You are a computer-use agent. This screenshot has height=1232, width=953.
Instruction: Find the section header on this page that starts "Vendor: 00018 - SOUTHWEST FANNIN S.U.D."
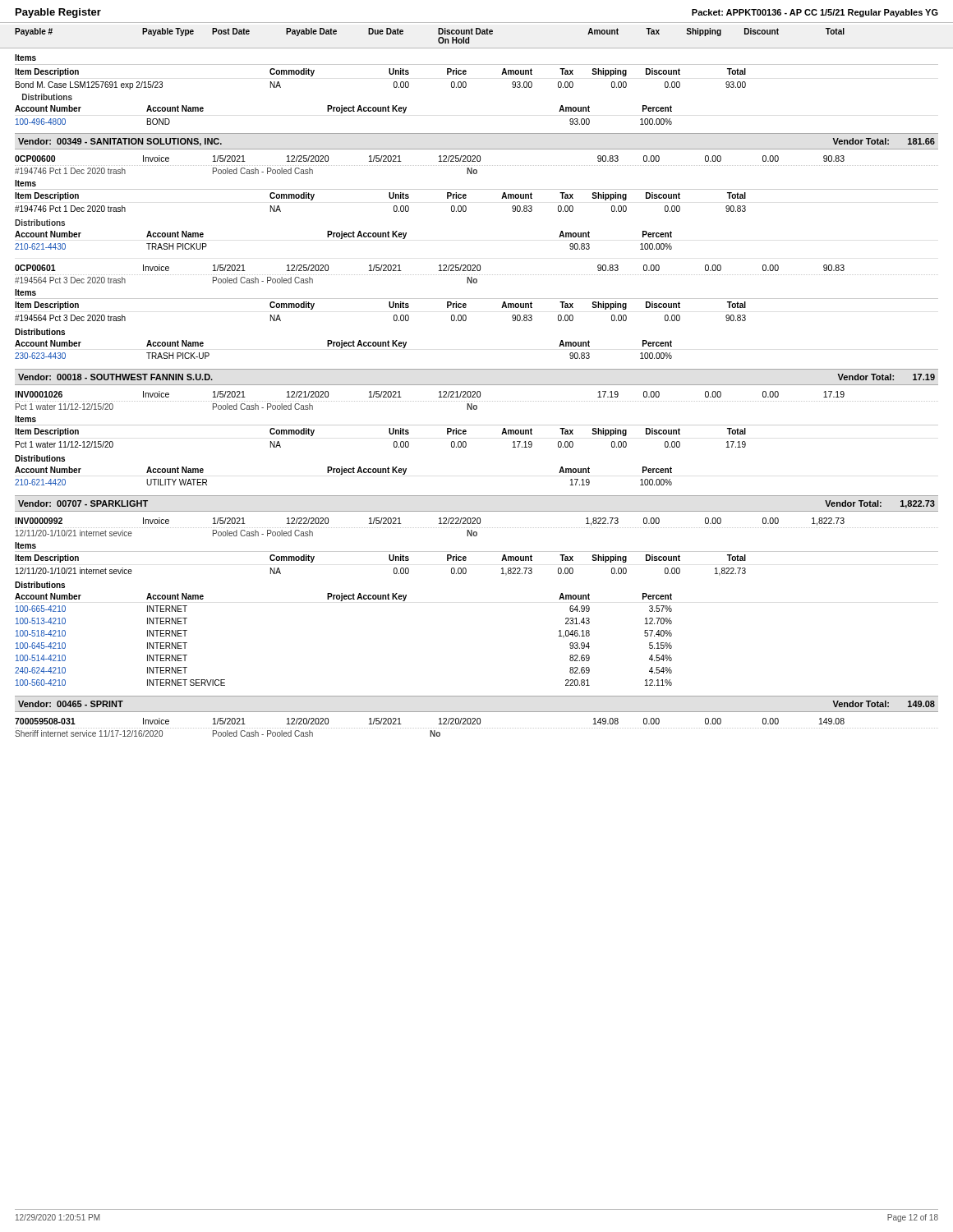tap(476, 377)
